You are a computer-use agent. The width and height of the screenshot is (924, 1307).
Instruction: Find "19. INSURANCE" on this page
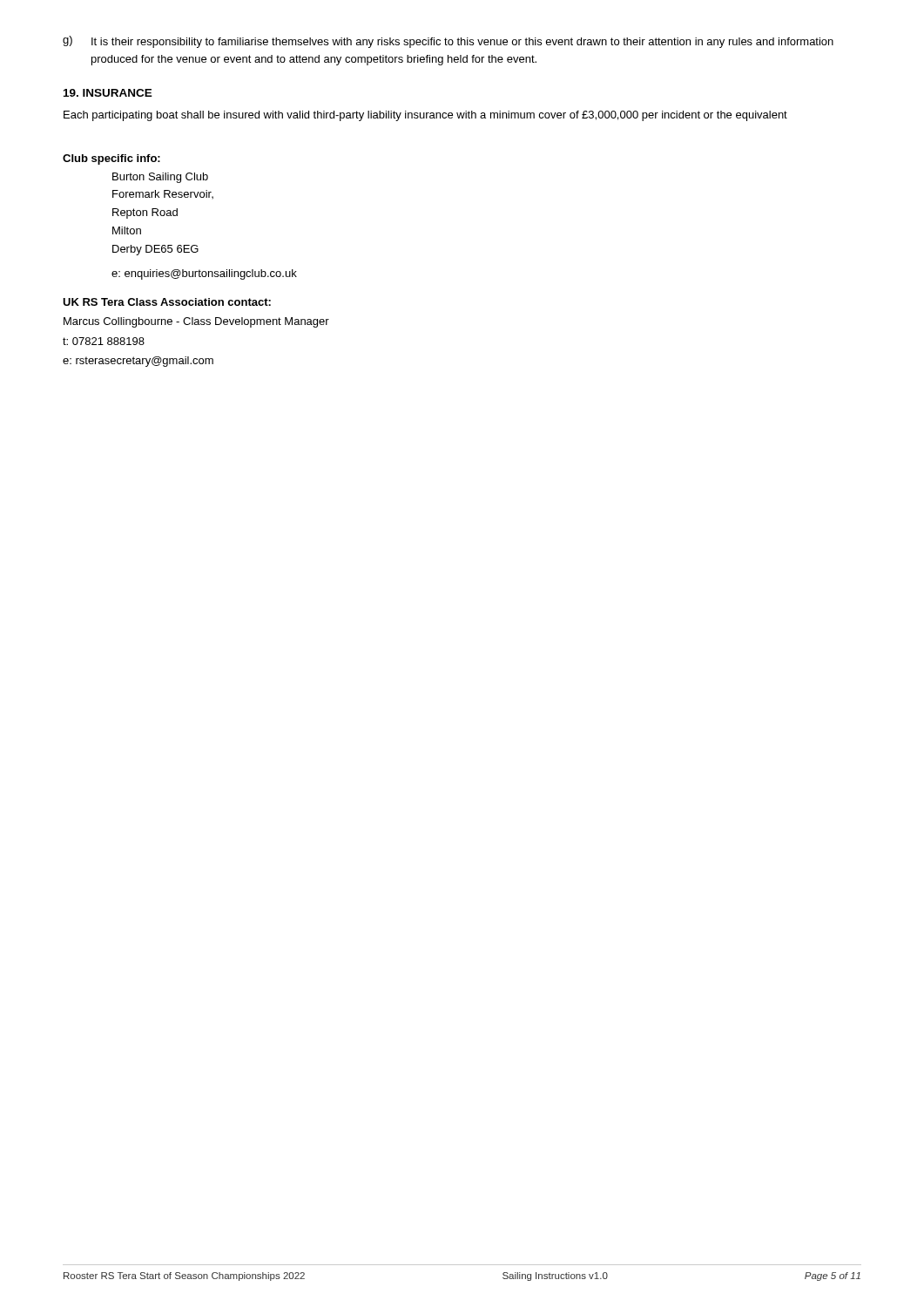[x=107, y=93]
